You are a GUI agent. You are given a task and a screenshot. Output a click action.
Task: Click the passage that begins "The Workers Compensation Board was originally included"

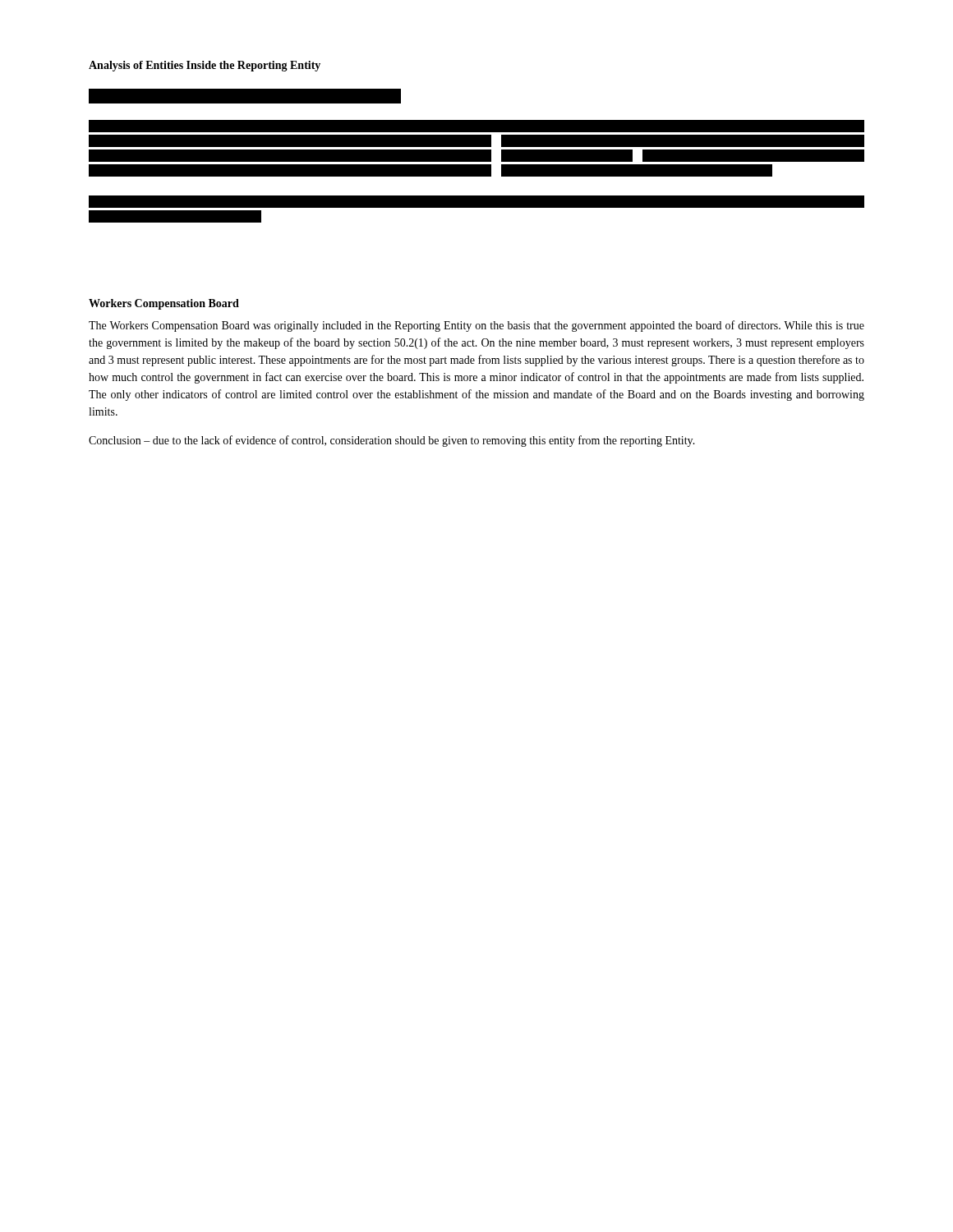pyautogui.click(x=476, y=369)
